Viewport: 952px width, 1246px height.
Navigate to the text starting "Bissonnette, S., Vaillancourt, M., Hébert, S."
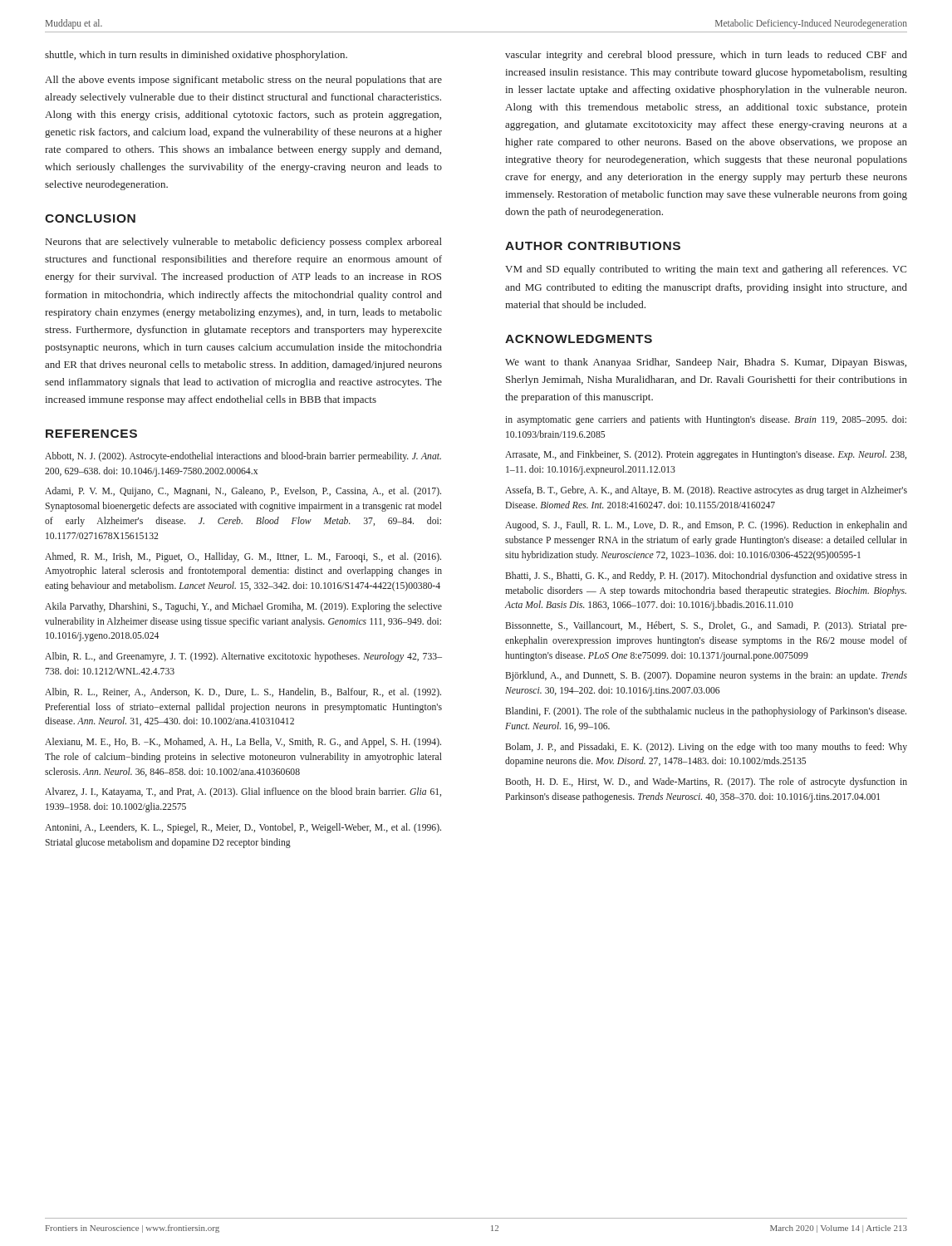(706, 641)
